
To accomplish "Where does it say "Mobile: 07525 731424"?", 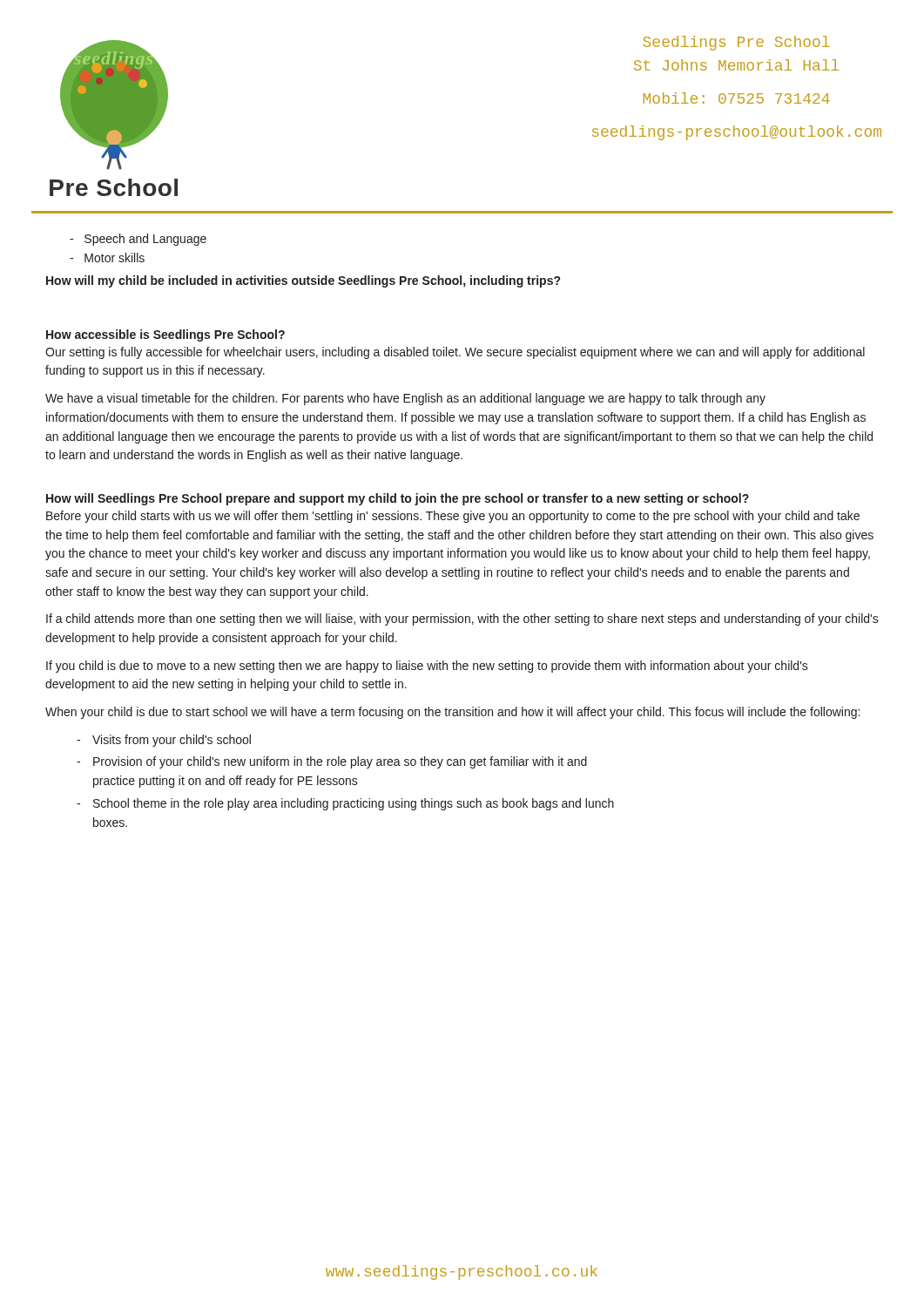I will point(736,99).
